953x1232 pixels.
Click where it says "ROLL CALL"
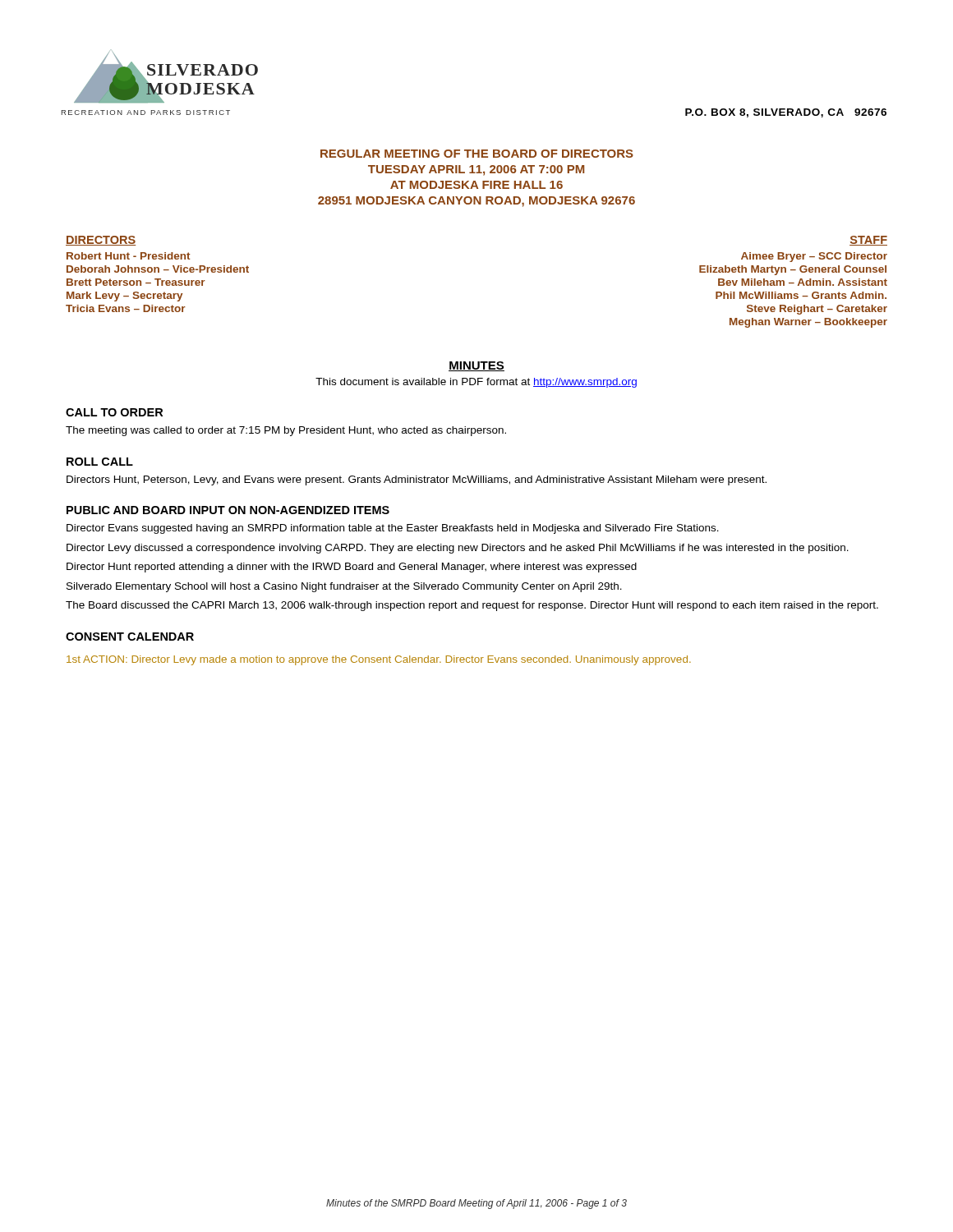pos(99,461)
